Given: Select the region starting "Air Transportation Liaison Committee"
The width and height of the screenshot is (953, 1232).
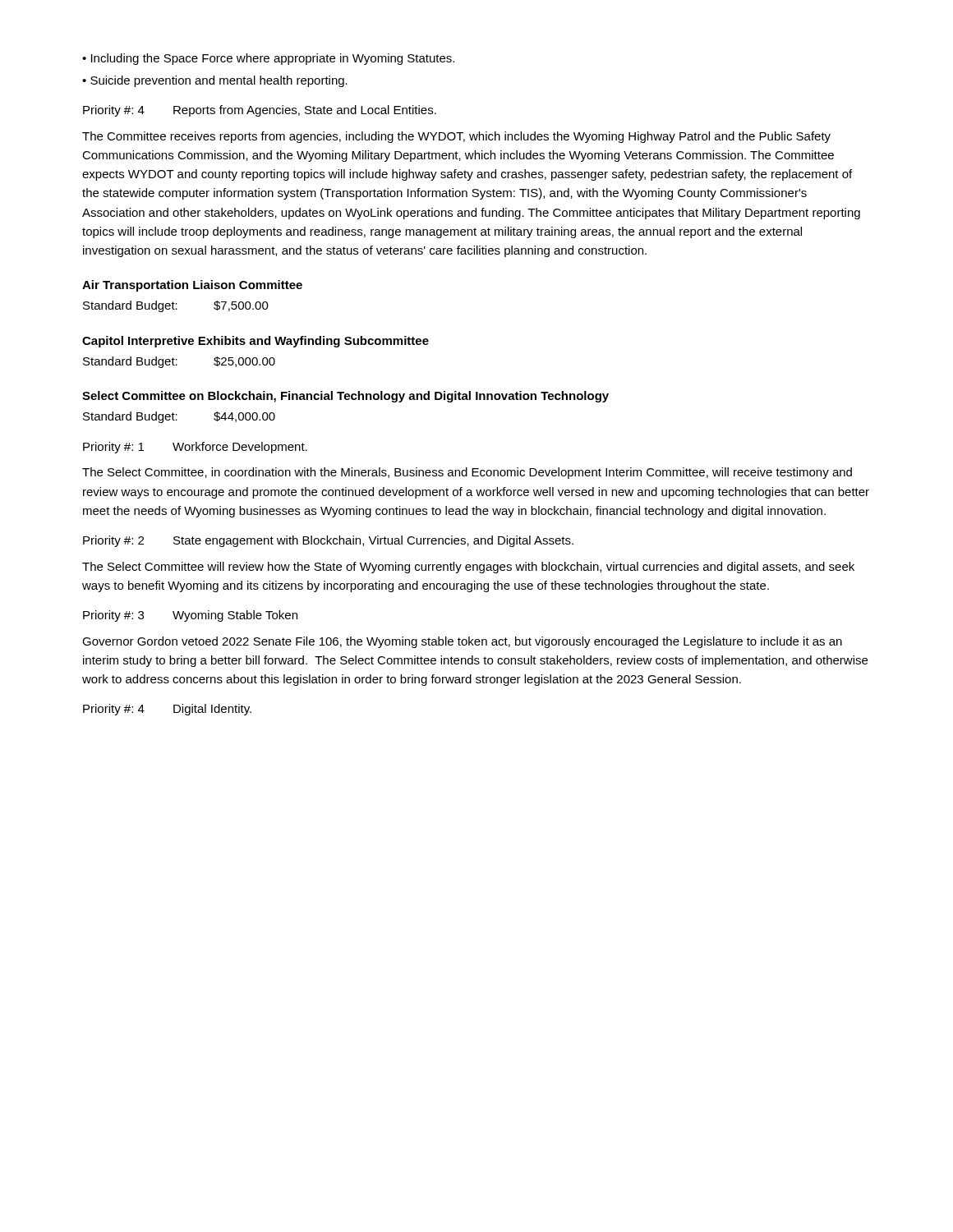Looking at the screenshot, I should 192,285.
